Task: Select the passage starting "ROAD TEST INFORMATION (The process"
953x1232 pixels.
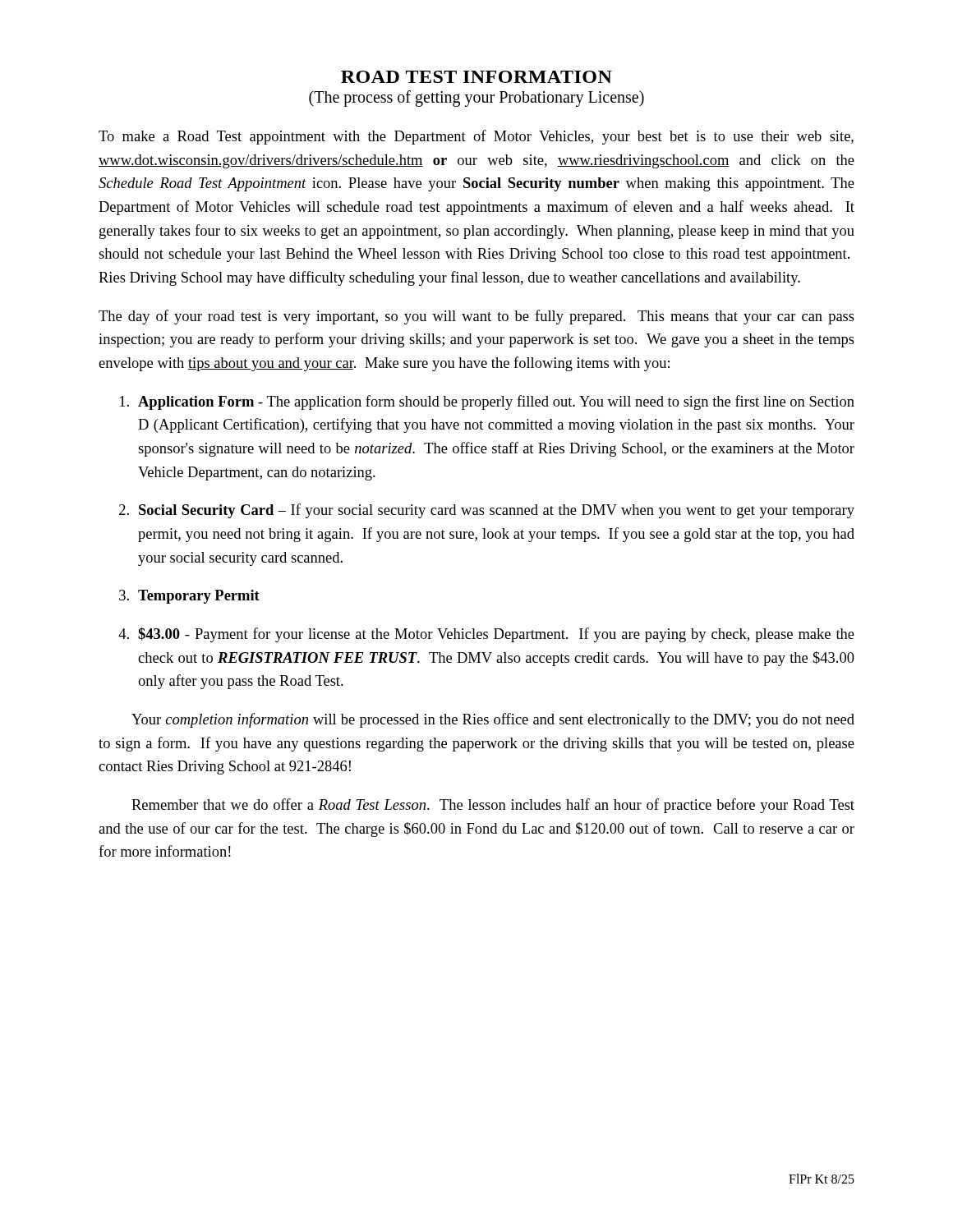Action: coord(476,86)
